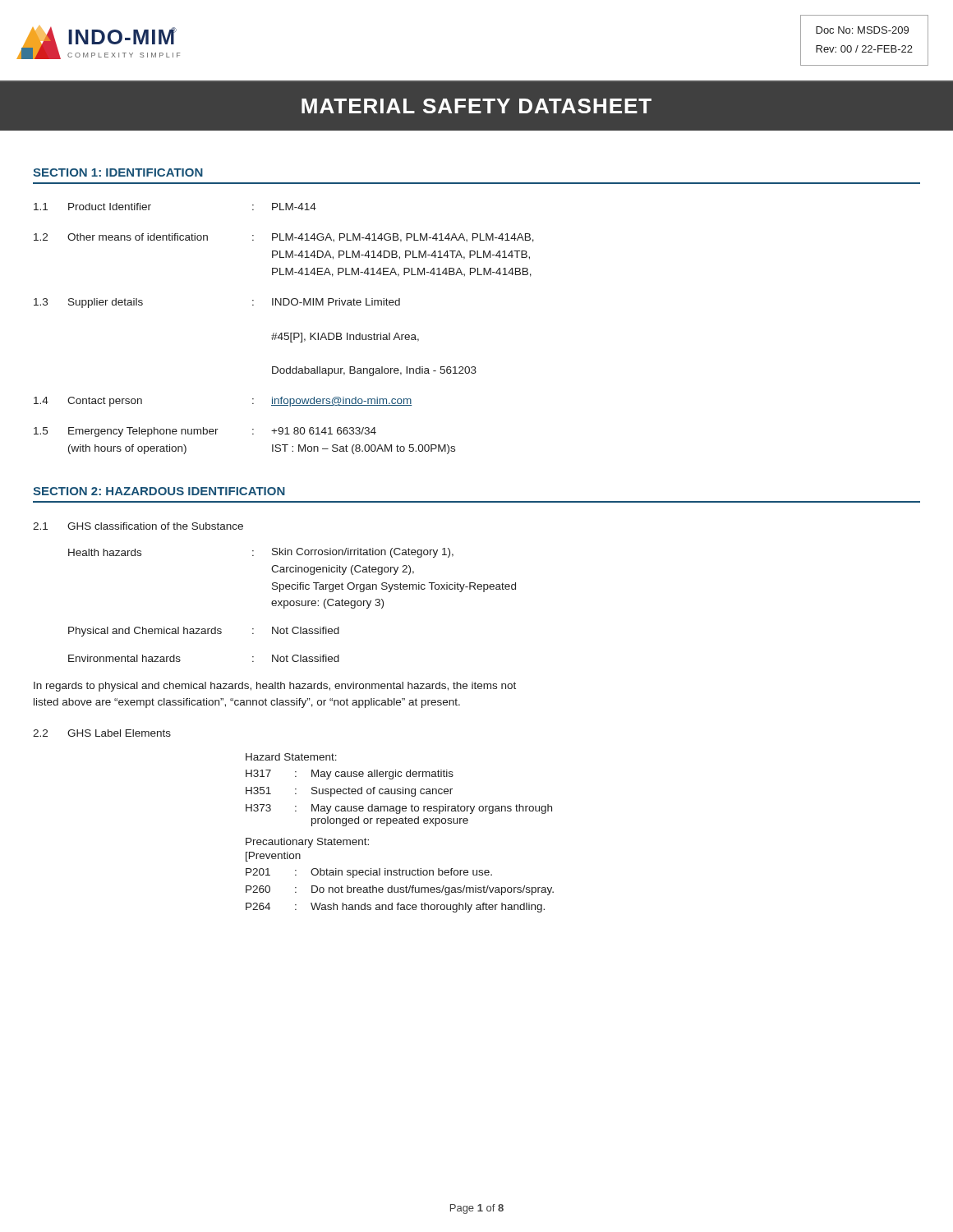Find the block on this page that starts "2.1 GHS classification of the Substance Health"
The image size is (953, 1232).
click(x=138, y=526)
